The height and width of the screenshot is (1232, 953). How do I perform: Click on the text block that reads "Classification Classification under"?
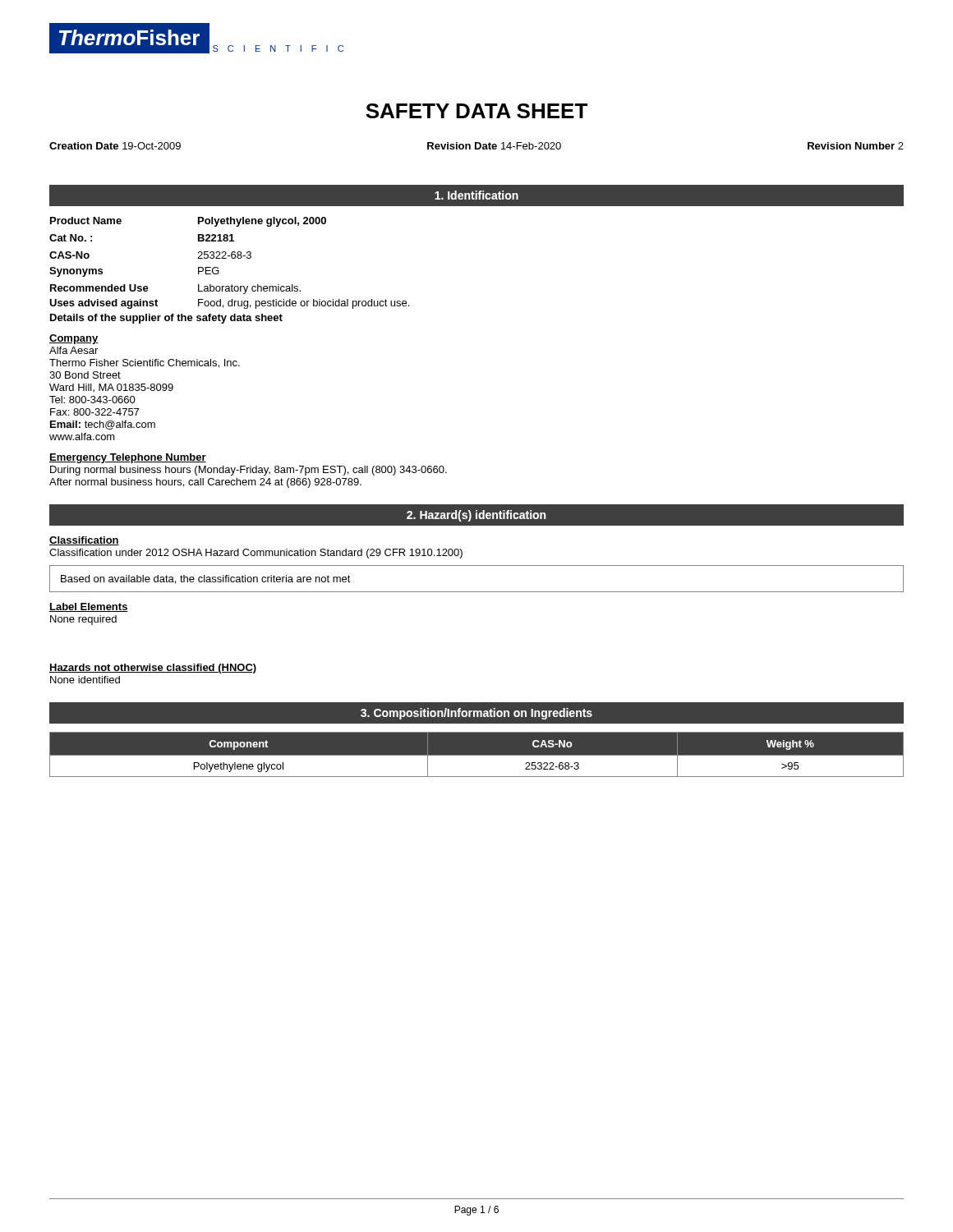click(84, 541)
